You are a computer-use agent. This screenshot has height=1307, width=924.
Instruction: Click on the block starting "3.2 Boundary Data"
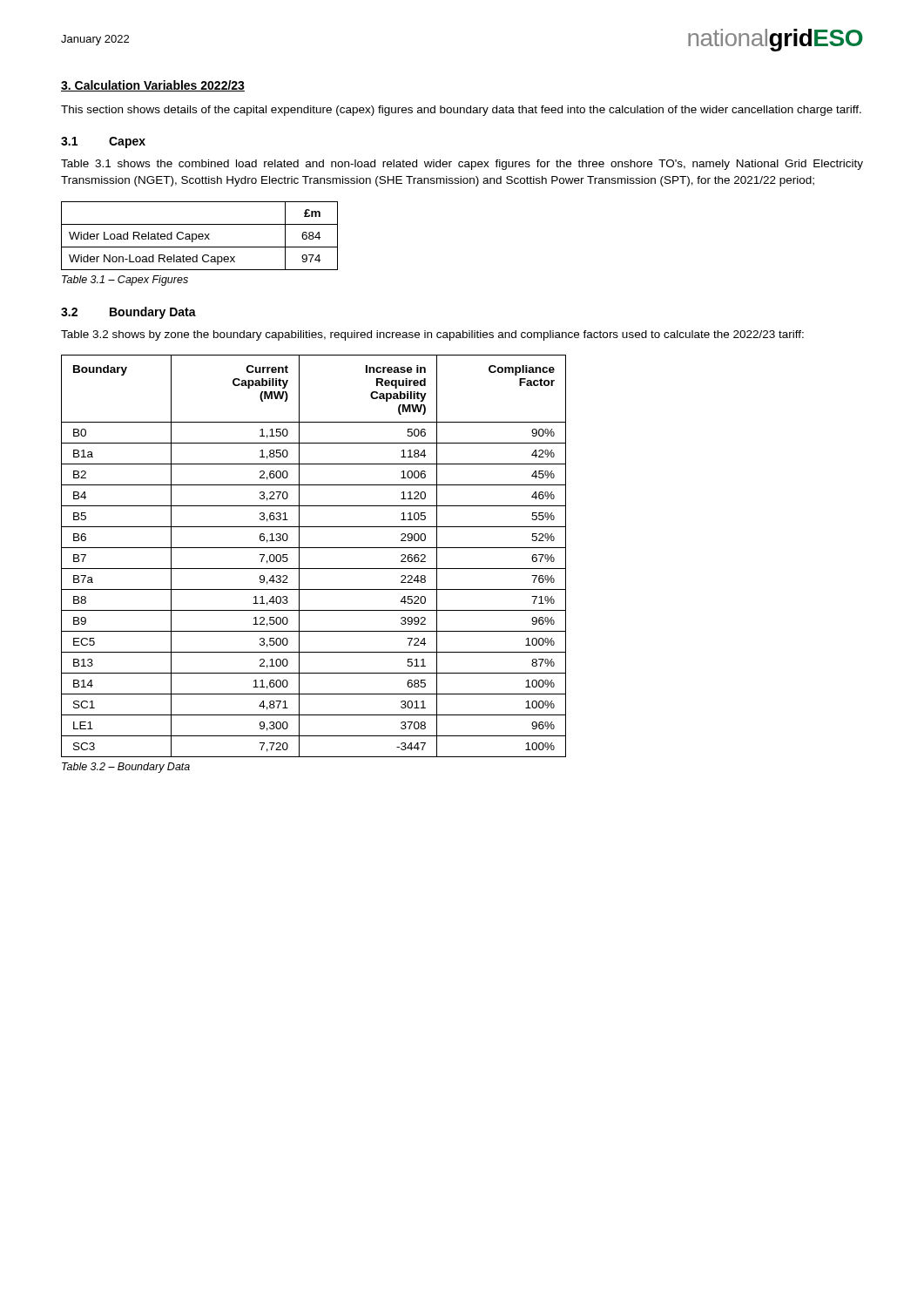128,312
